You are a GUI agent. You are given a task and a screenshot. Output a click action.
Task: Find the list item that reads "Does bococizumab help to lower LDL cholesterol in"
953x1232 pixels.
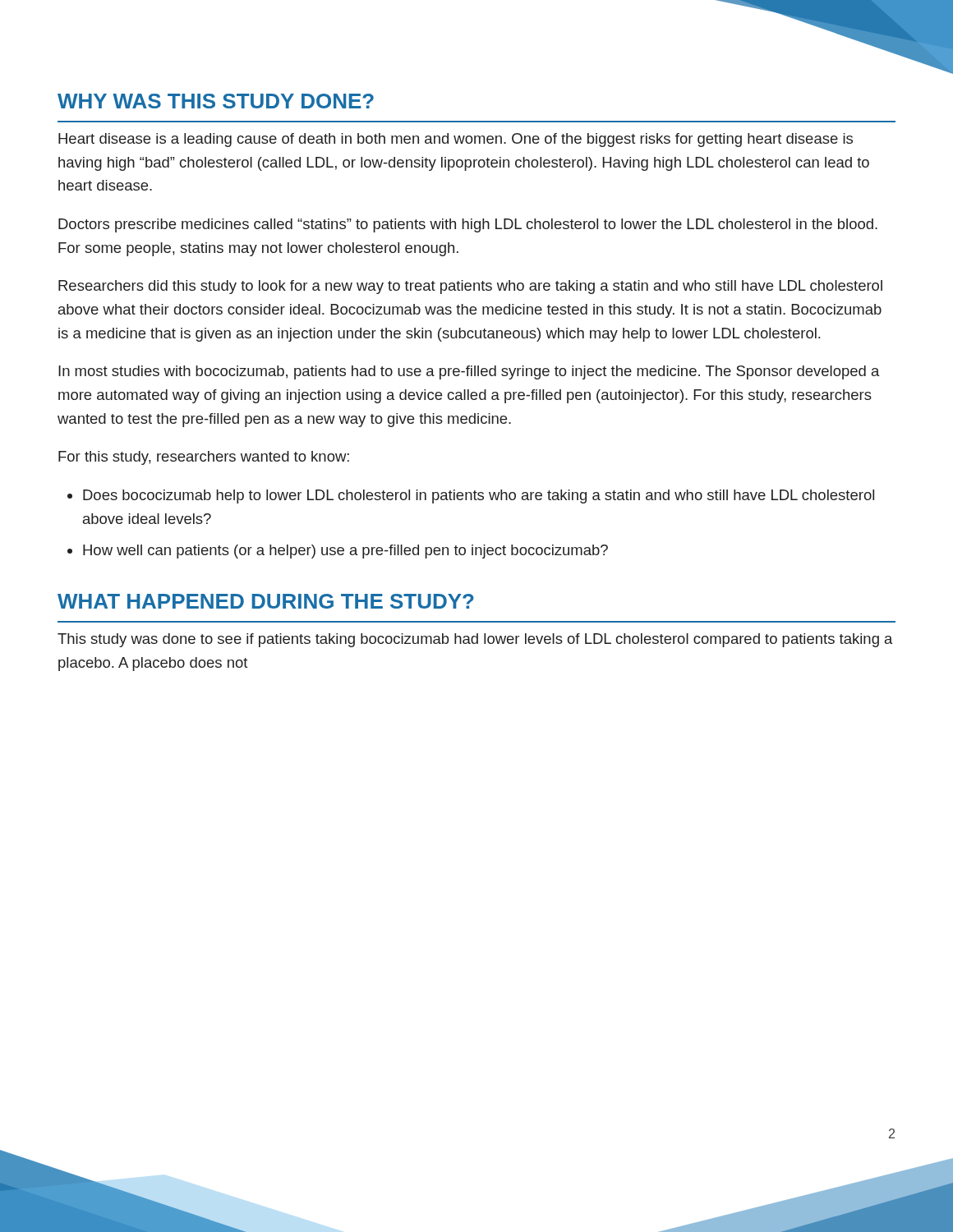point(479,507)
